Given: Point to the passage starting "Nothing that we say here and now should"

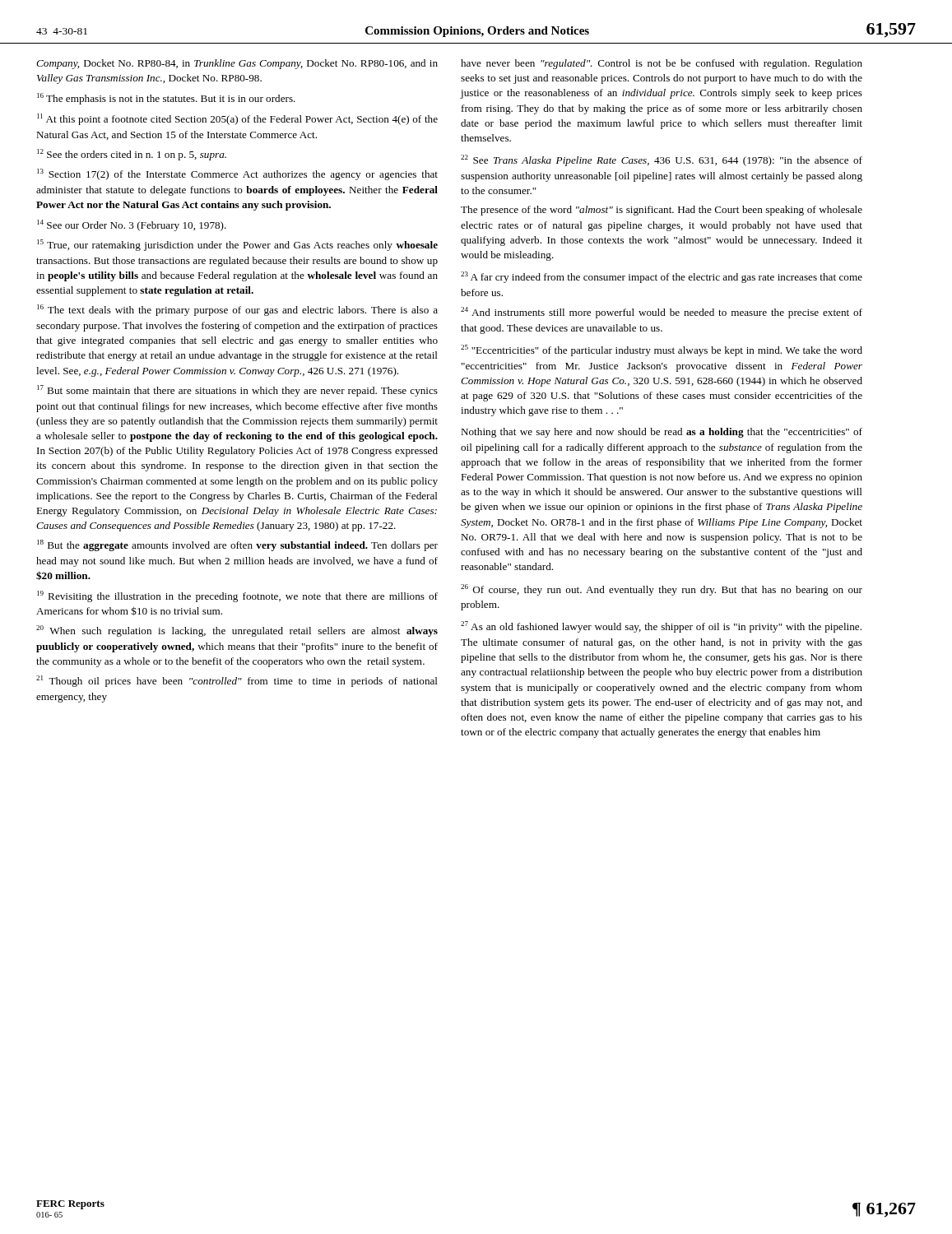Looking at the screenshot, I should click(662, 500).
